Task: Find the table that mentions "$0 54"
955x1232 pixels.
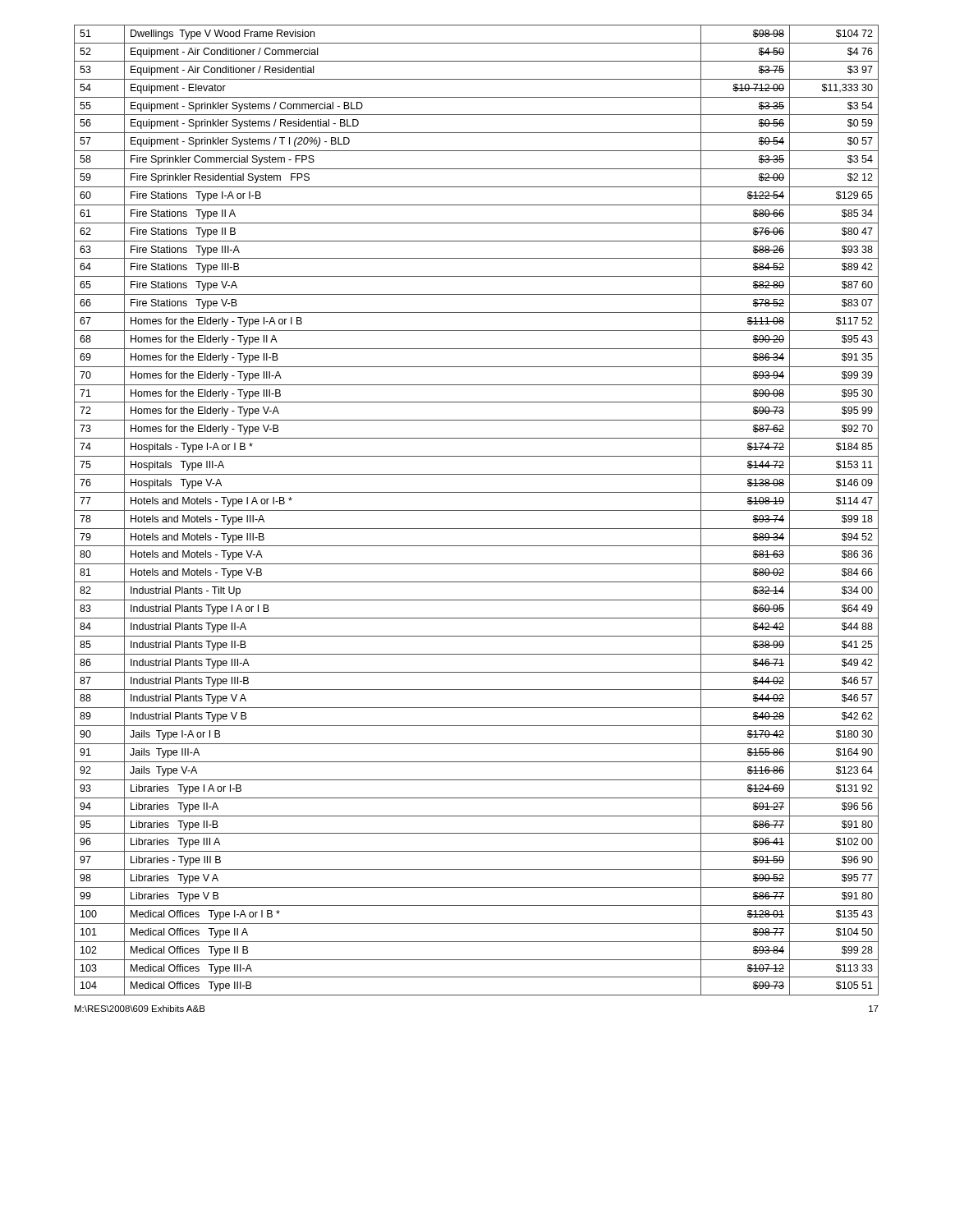Action: (476, 510)
